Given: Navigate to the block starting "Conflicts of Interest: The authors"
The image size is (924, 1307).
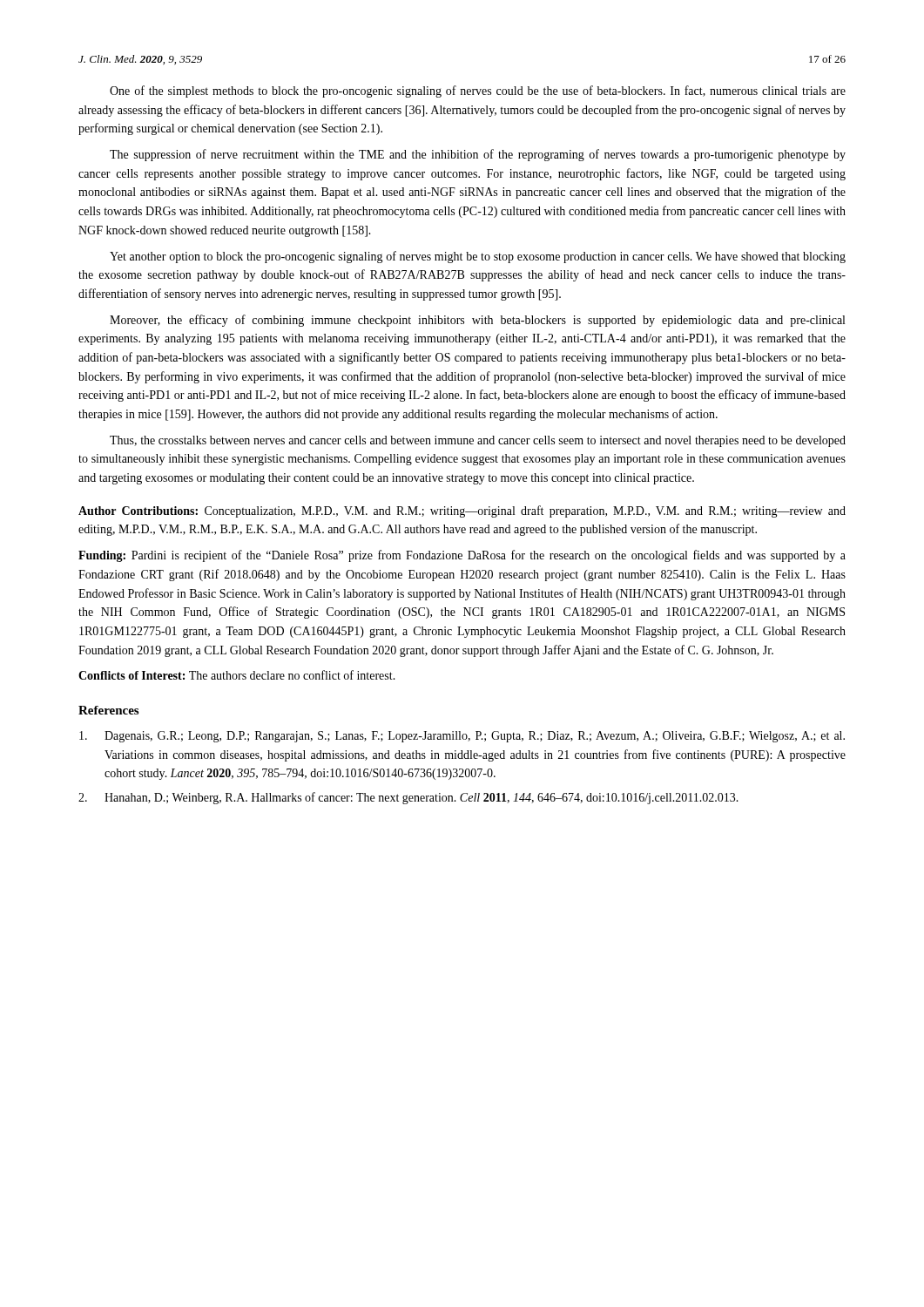Looking at the screenshot, I should pos(237,676).
